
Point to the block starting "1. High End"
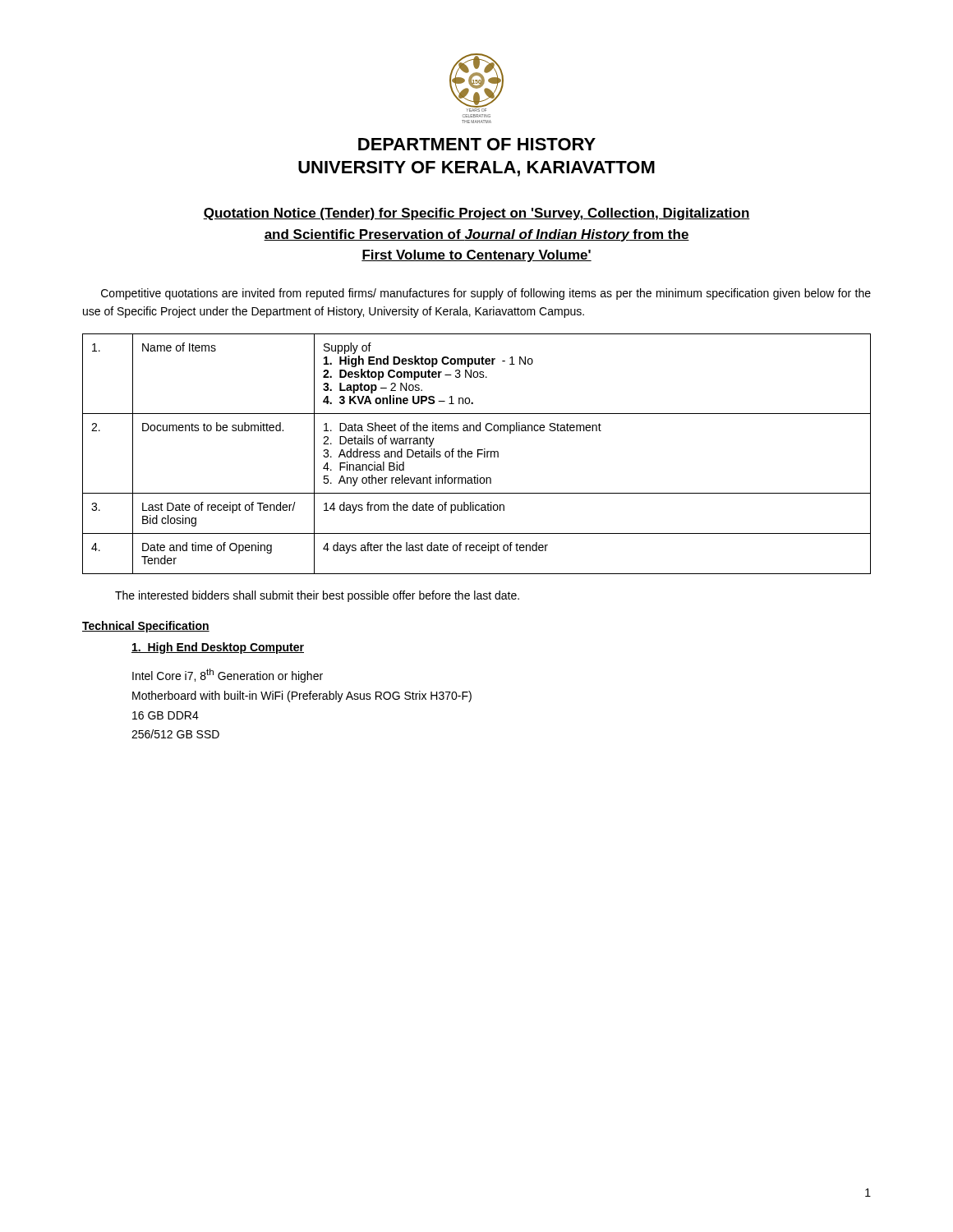[218, 647]
